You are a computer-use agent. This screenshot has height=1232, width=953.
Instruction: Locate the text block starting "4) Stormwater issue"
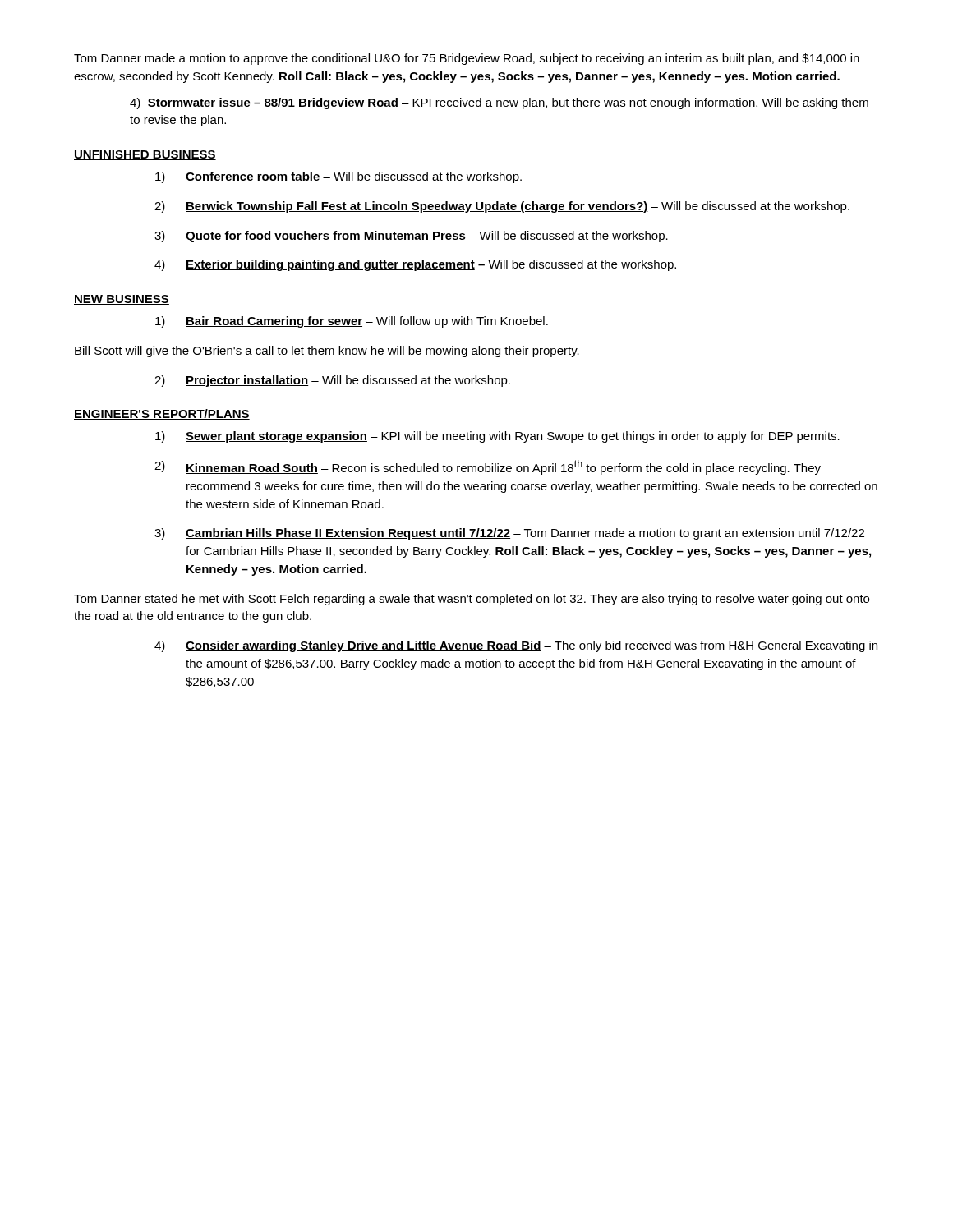click(x=499, y=111)
